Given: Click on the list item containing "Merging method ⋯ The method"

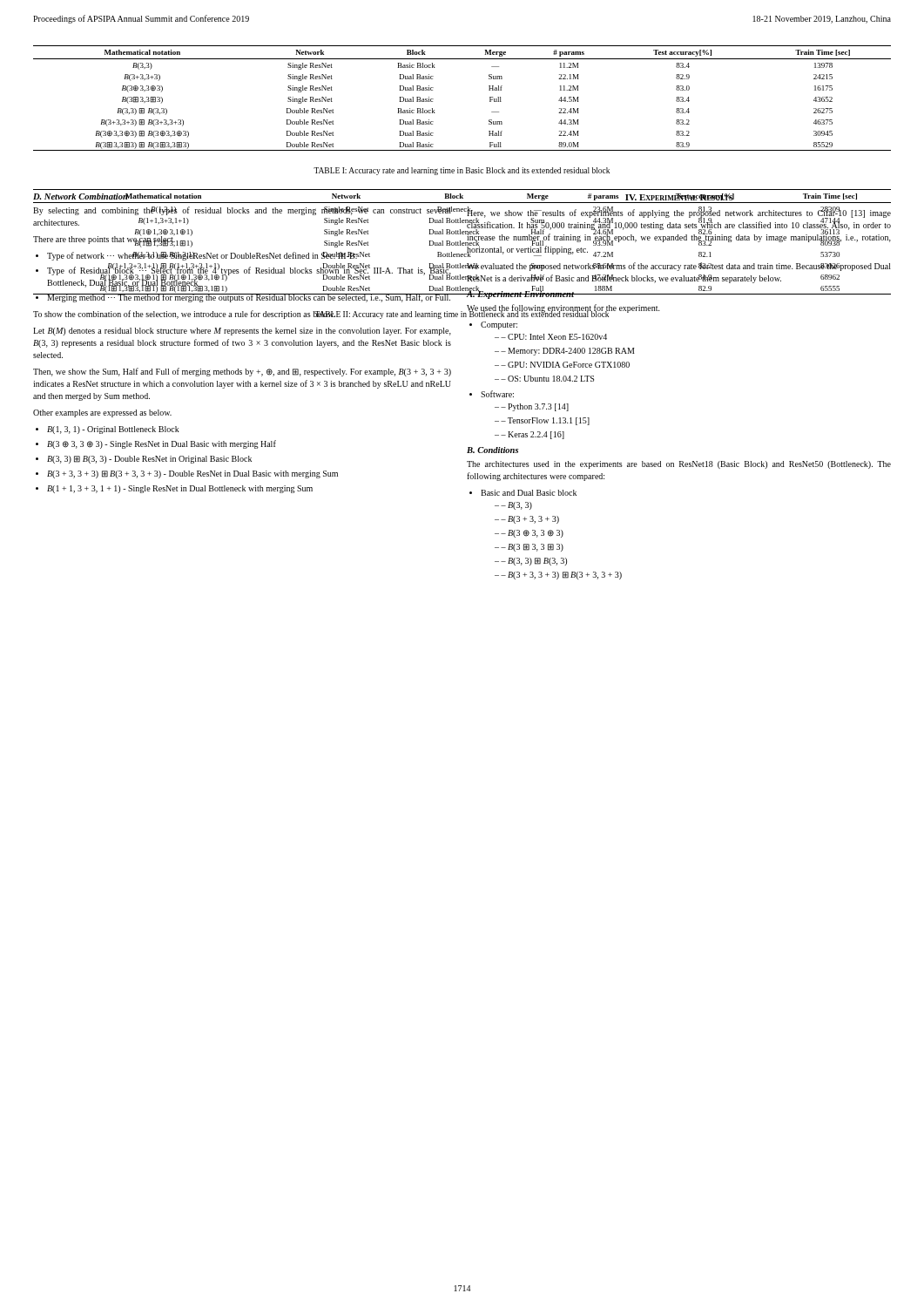Looking at the screenshot, I should click(x=242, y=298).
